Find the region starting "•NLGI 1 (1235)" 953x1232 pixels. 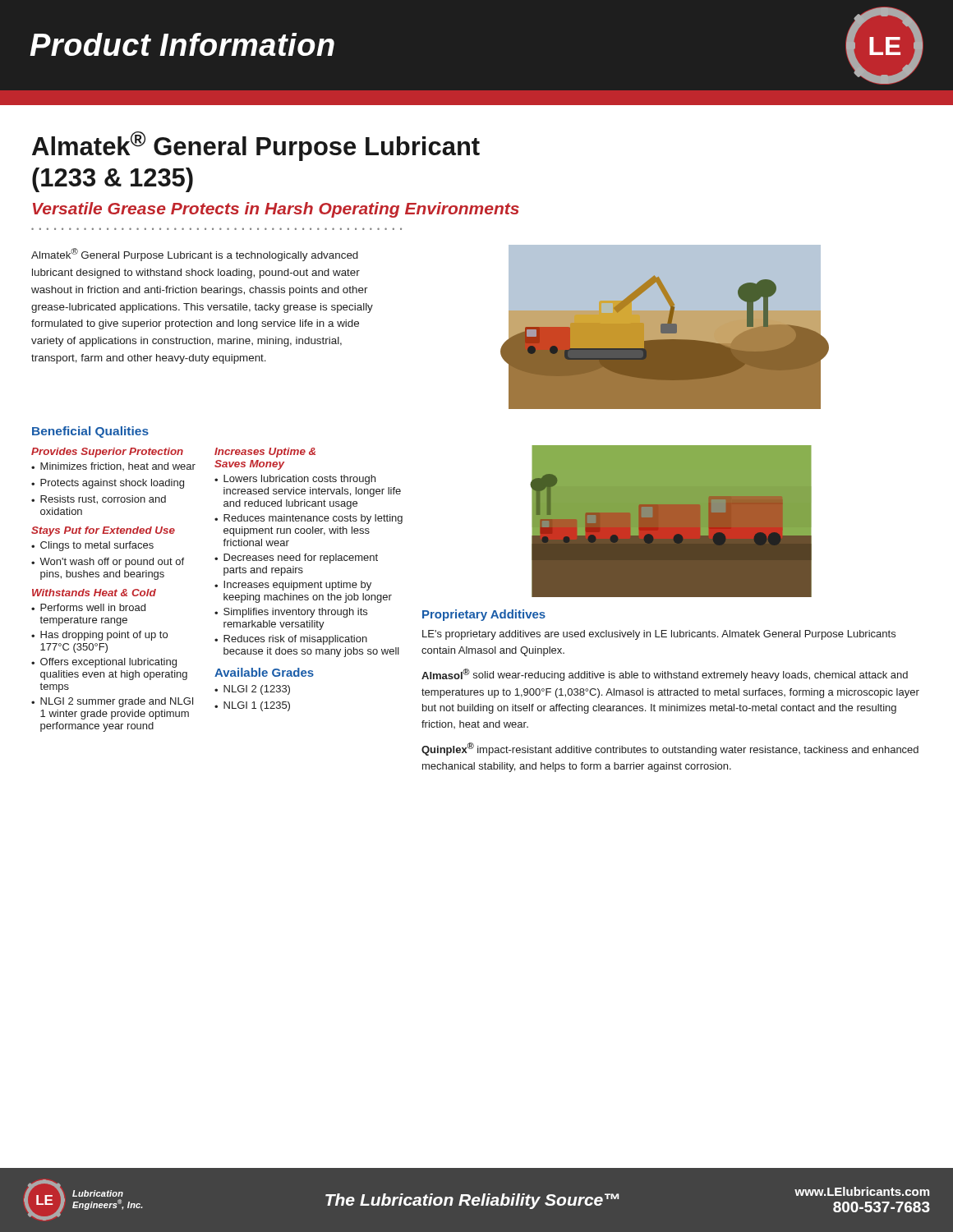[253, 706]
